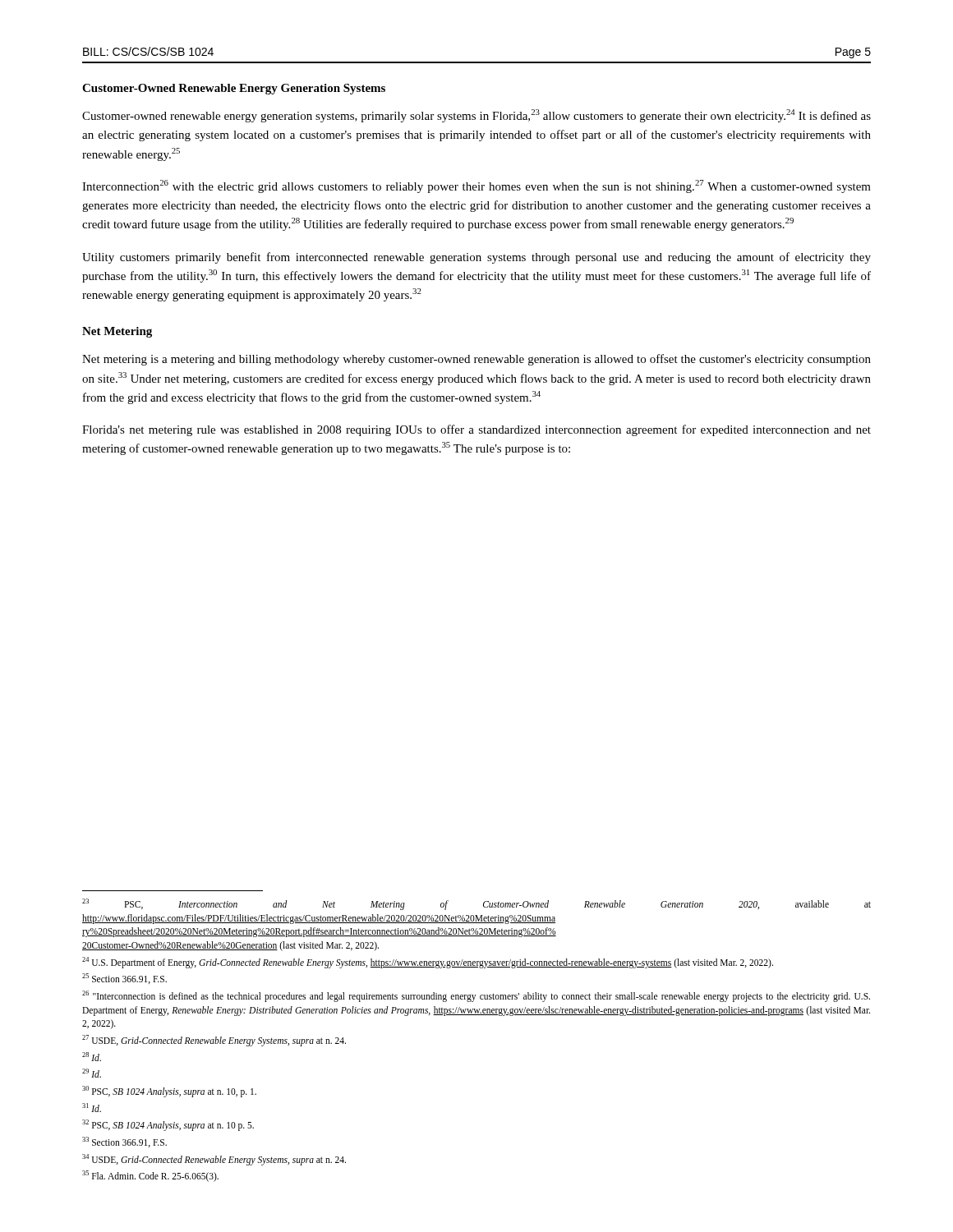Find the region starting "25 Section 366.91,"
Viewport: 953px width, 1232px height.
click(125, 978)
